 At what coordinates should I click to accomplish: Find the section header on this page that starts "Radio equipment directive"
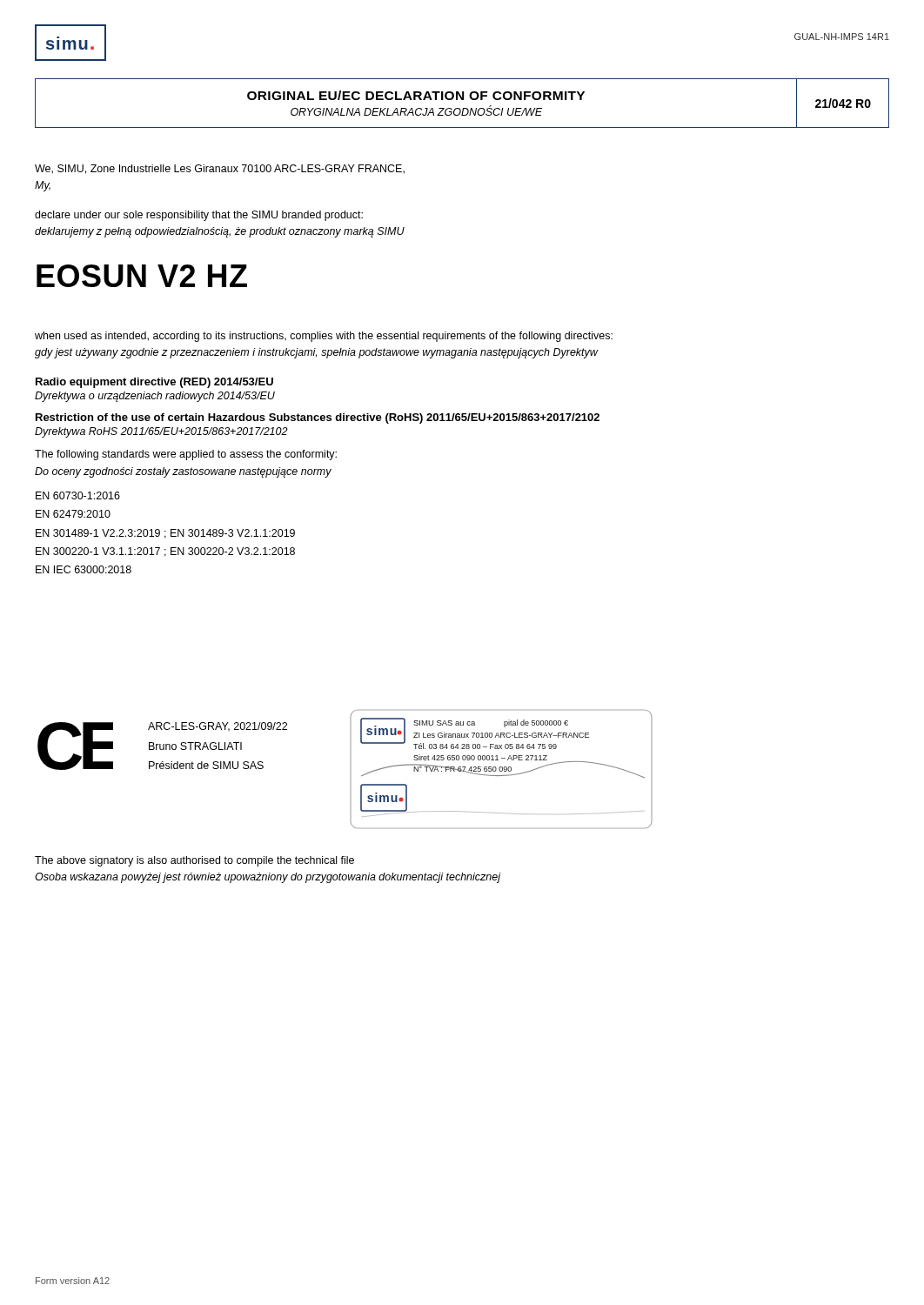(x=154, y=382)
